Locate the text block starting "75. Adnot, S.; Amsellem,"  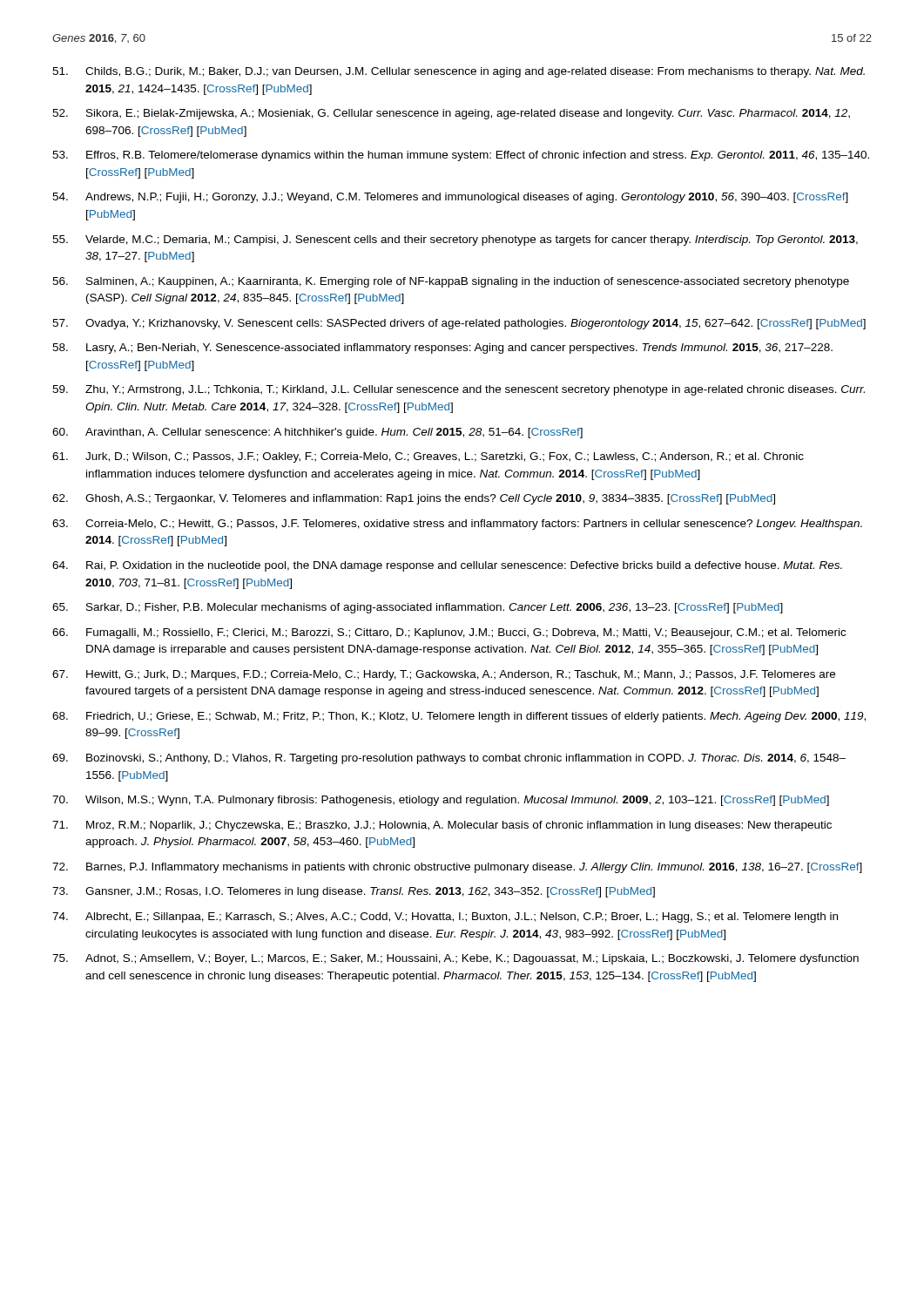pyautogui.click(x=462, y=967)
